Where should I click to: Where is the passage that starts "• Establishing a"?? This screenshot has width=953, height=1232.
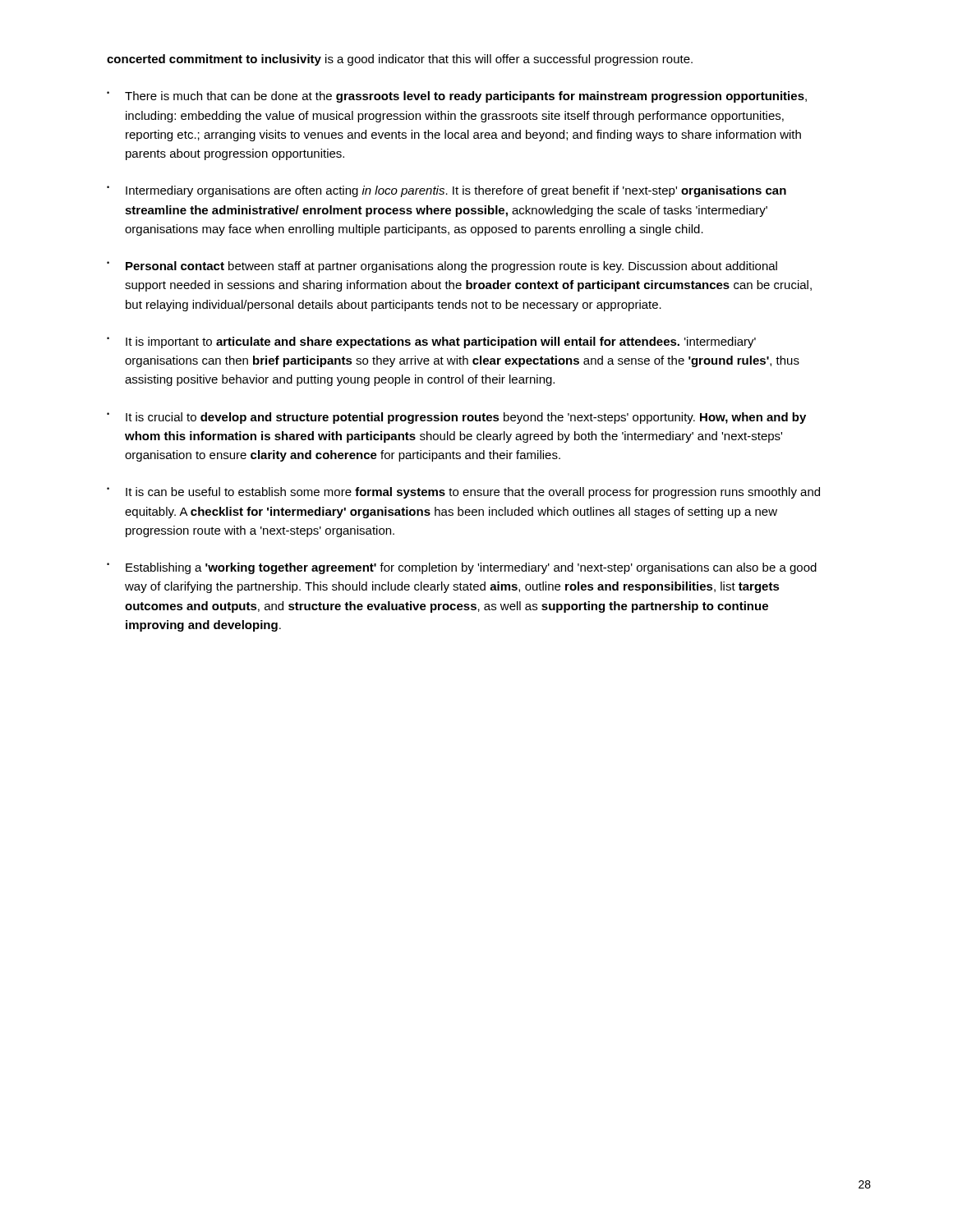[x=464, y=596]
